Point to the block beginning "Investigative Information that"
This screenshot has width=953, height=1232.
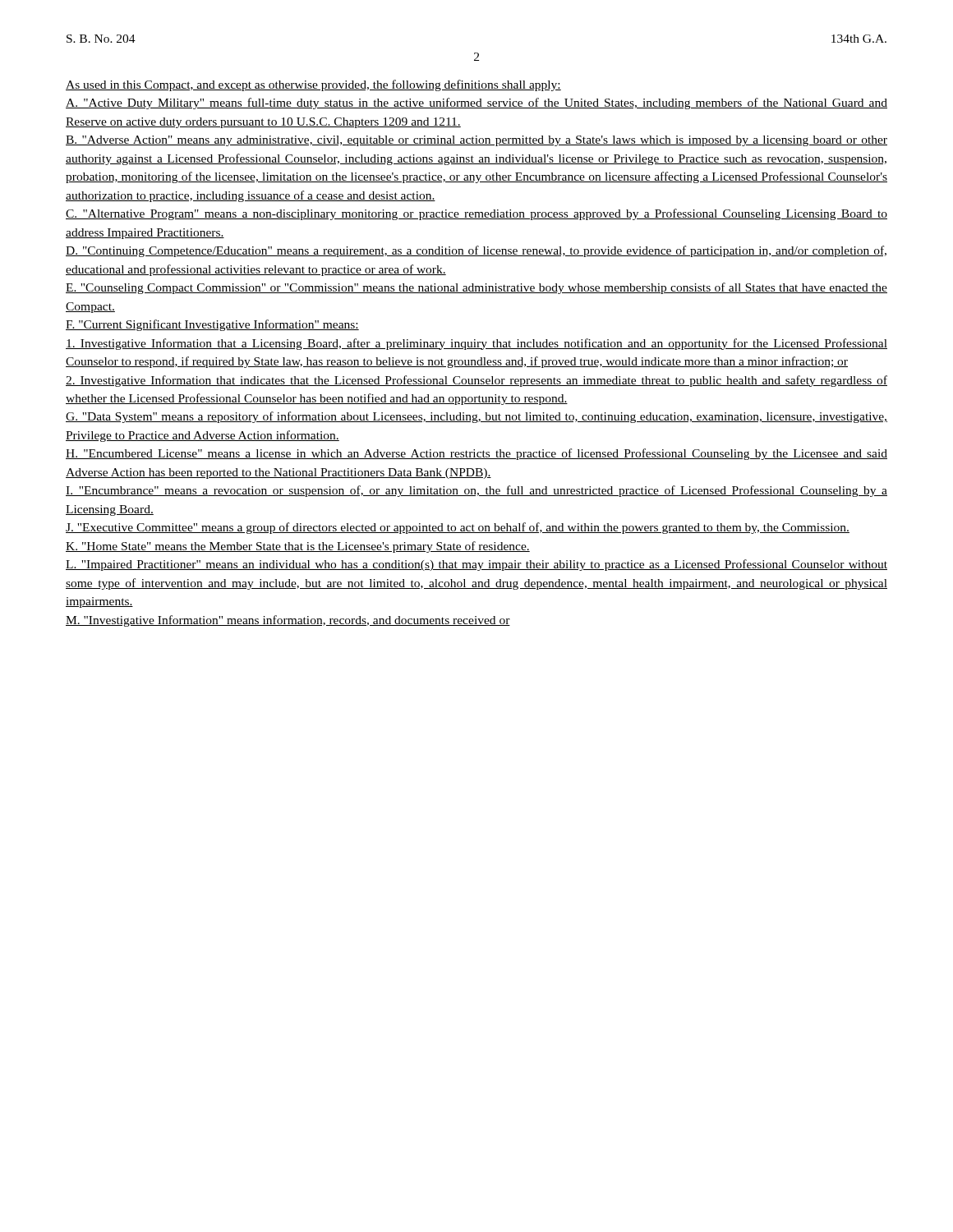pos(476,352)
